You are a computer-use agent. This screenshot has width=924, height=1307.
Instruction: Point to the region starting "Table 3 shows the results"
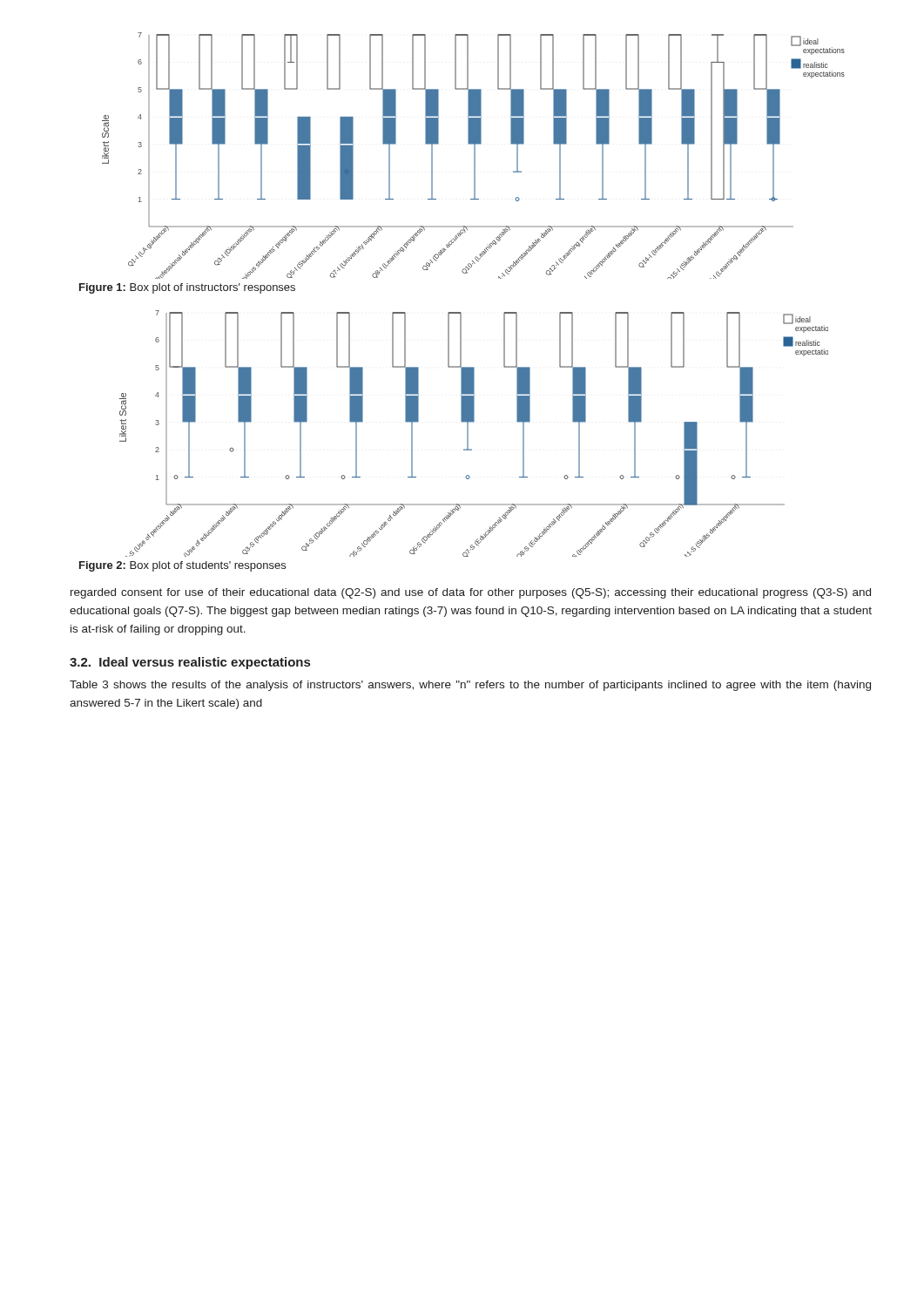pos(471,693)
